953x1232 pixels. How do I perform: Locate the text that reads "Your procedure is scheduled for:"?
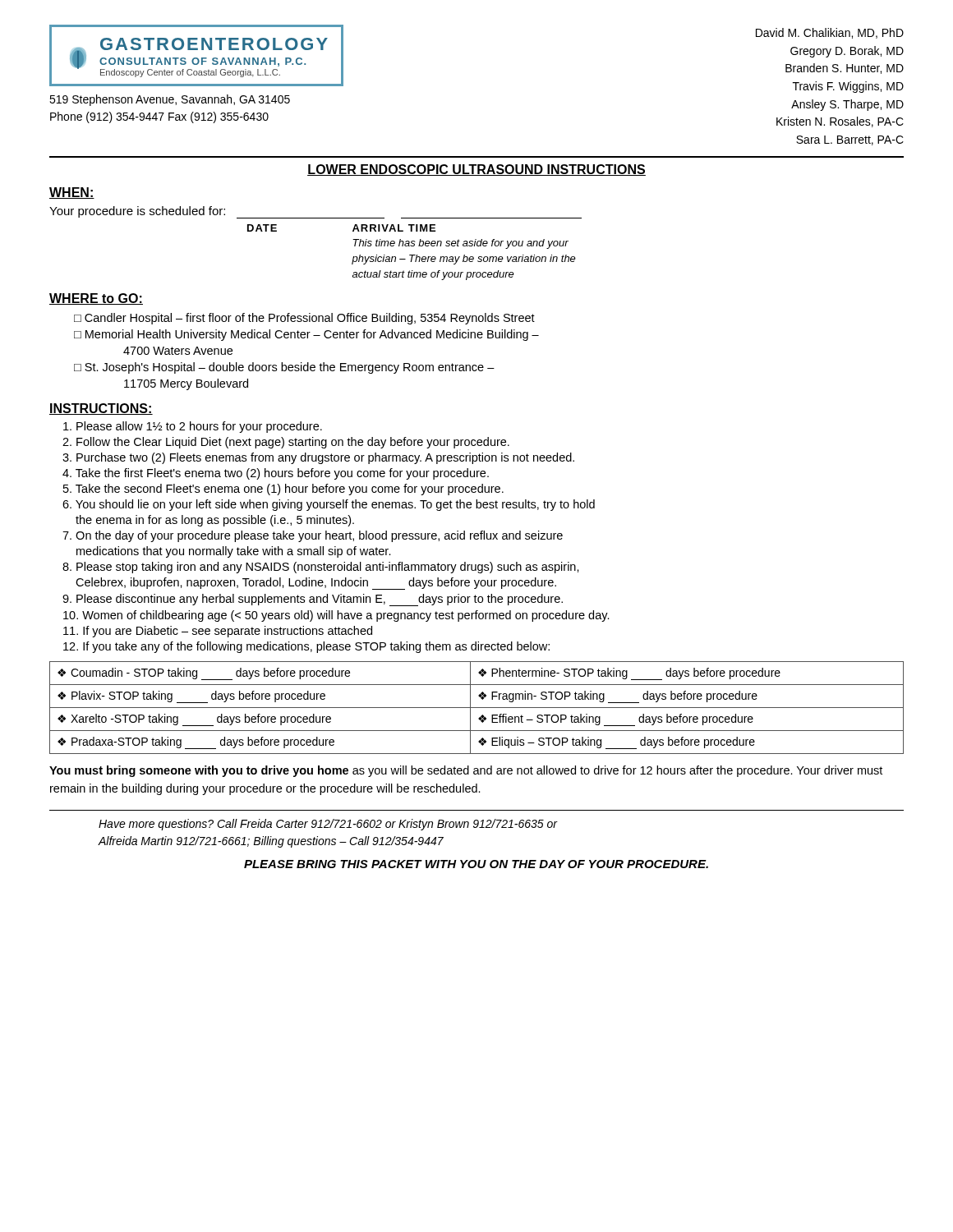click(x=315, y=211)
